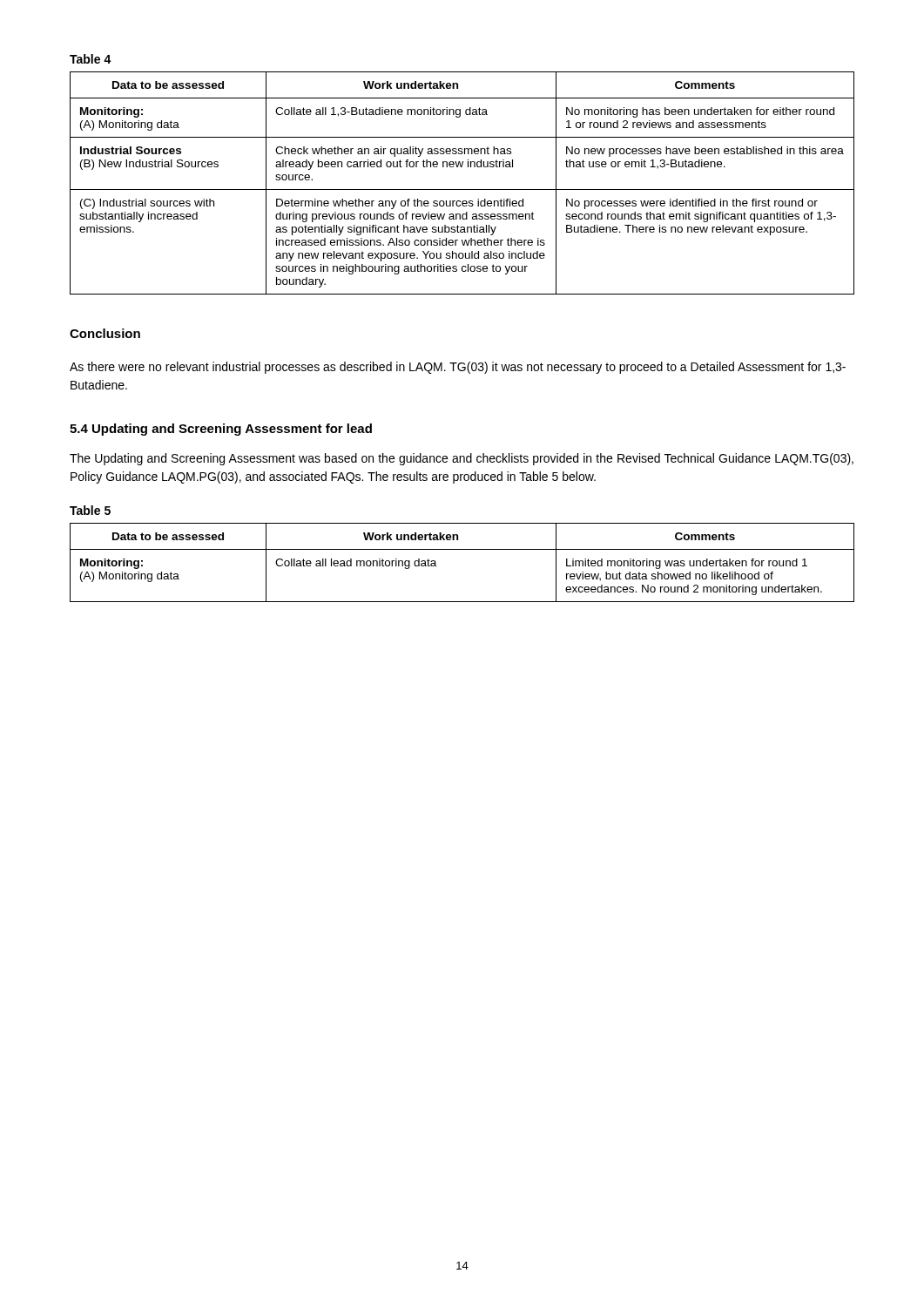Point to the text block starting "Table 5"

coord(90,511)
